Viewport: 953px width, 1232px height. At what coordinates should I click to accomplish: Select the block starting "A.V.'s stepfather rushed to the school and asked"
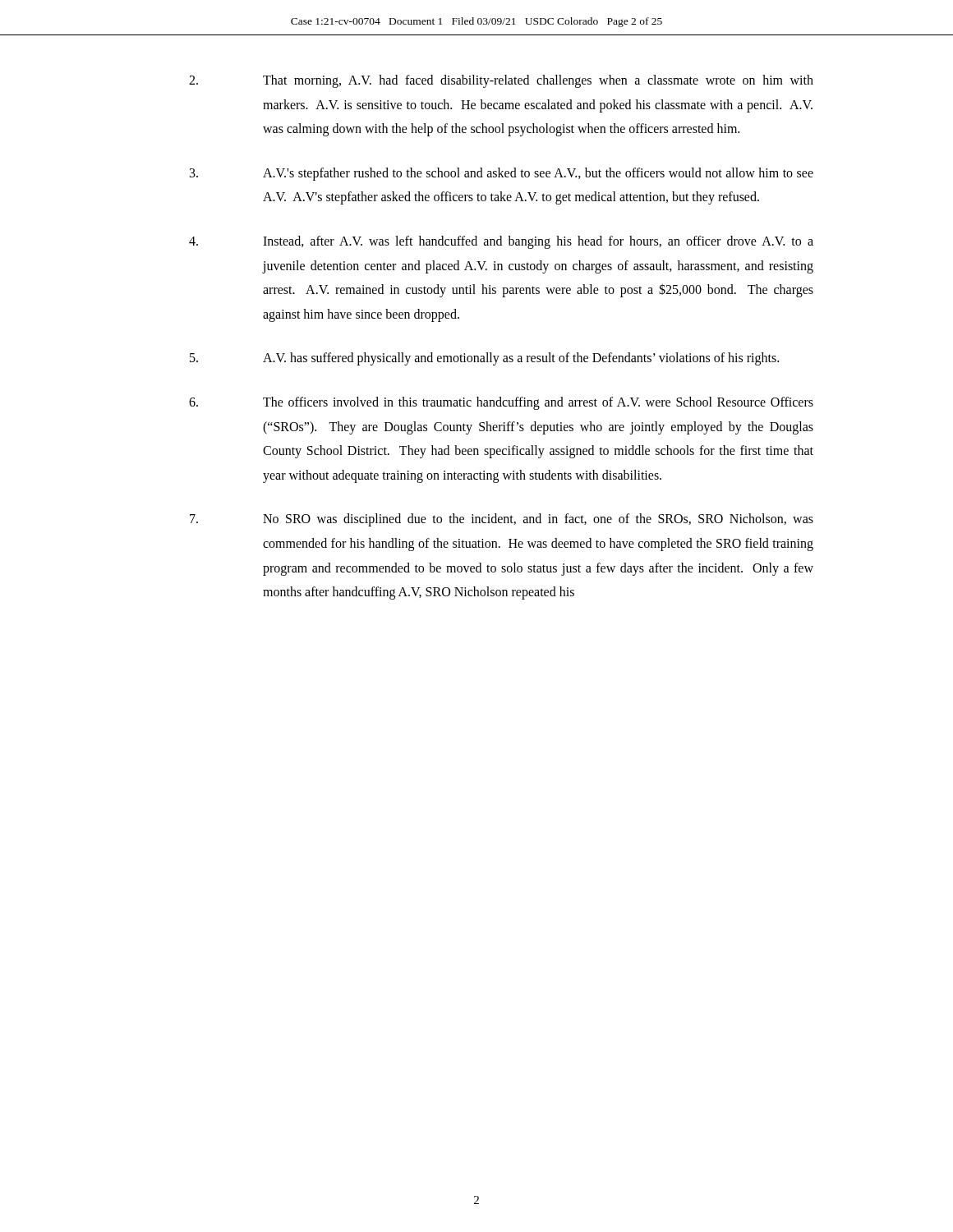coord(476,185)
